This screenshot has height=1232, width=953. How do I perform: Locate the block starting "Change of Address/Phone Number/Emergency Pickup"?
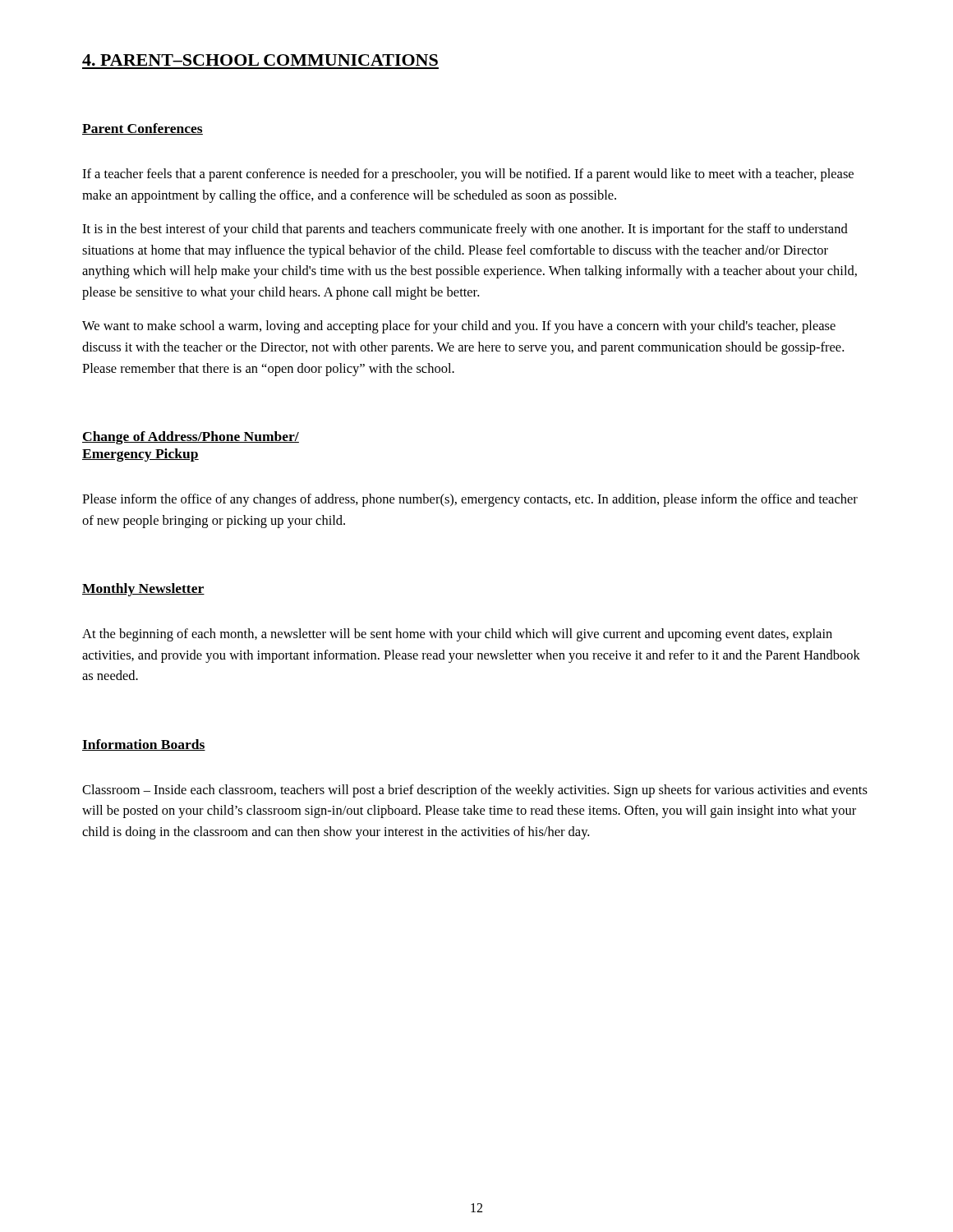click(190, 445)
